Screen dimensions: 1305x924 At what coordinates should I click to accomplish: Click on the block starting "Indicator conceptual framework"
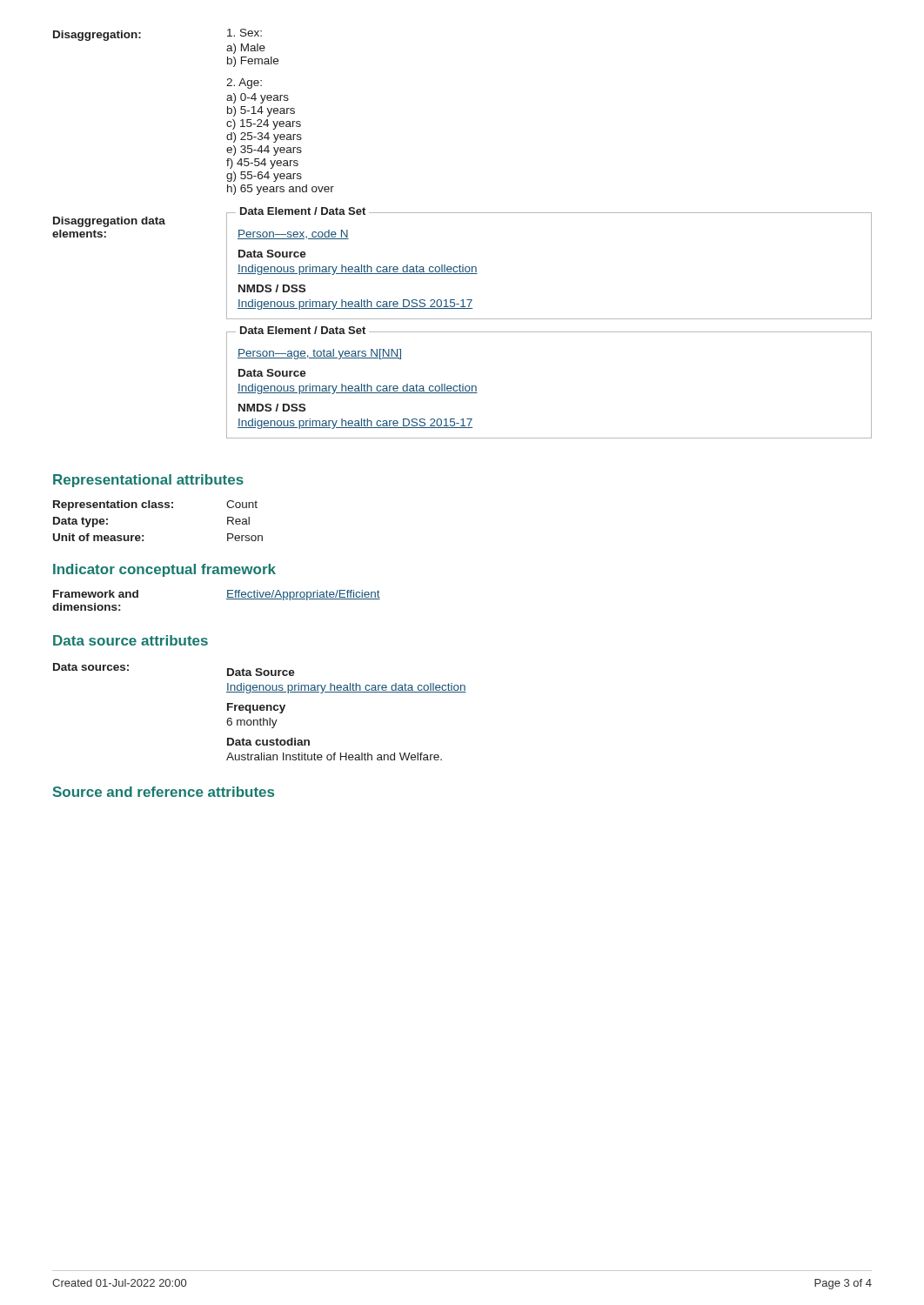[x=164, y=569]
